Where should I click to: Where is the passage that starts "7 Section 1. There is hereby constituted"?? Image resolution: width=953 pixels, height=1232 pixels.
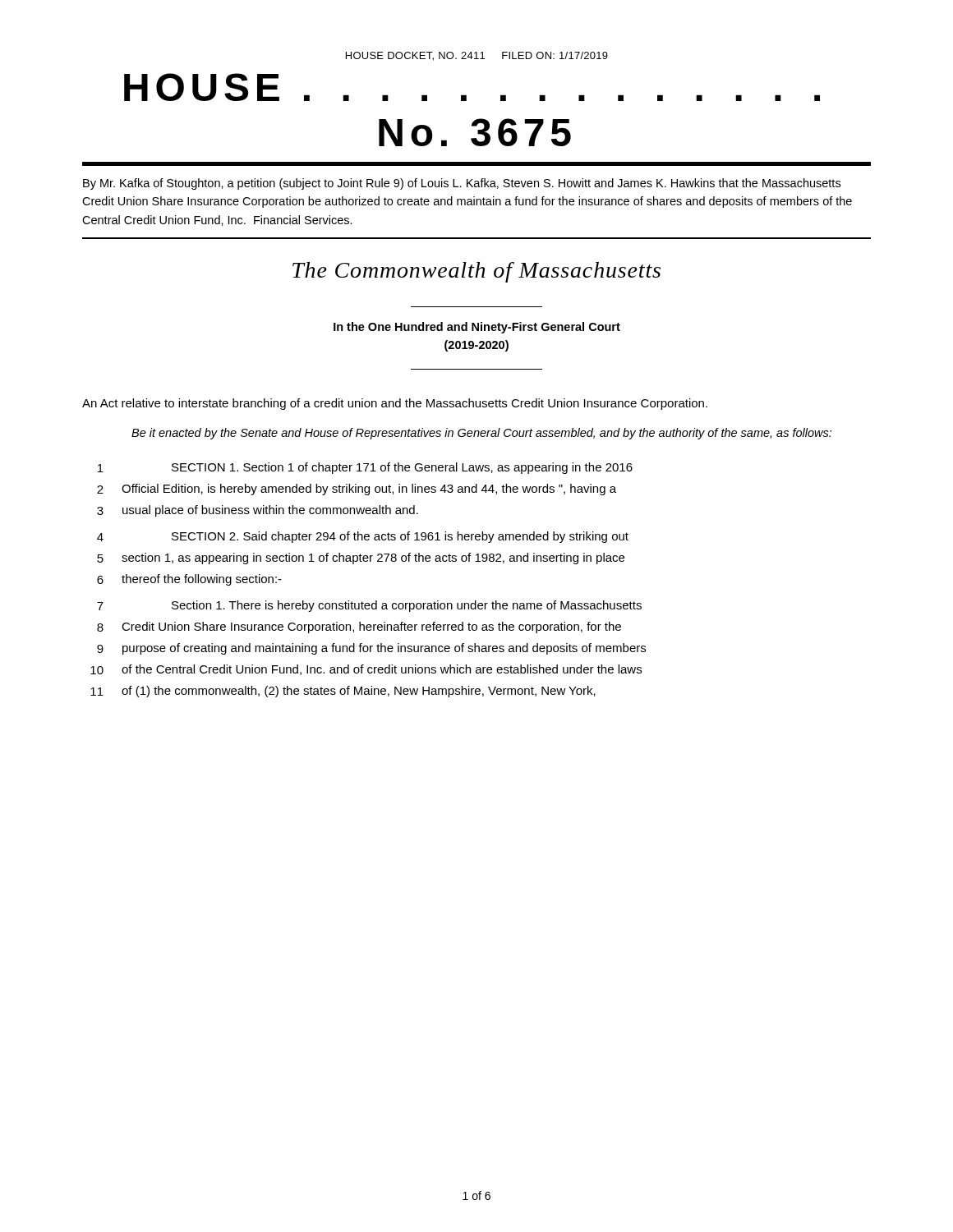coord(476,606)
